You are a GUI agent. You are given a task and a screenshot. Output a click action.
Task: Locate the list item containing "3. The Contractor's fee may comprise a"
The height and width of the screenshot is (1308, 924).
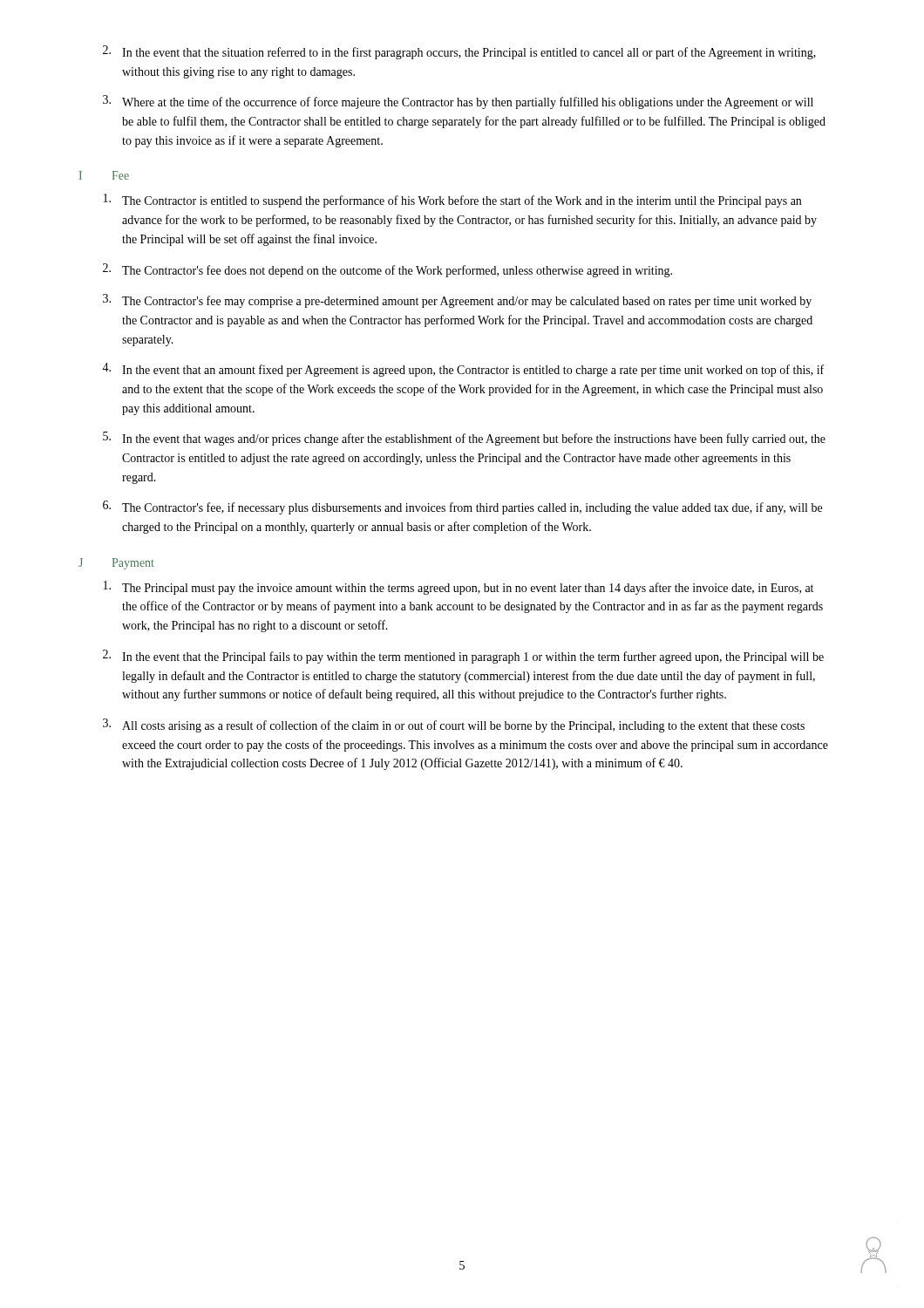coord(453,321)
